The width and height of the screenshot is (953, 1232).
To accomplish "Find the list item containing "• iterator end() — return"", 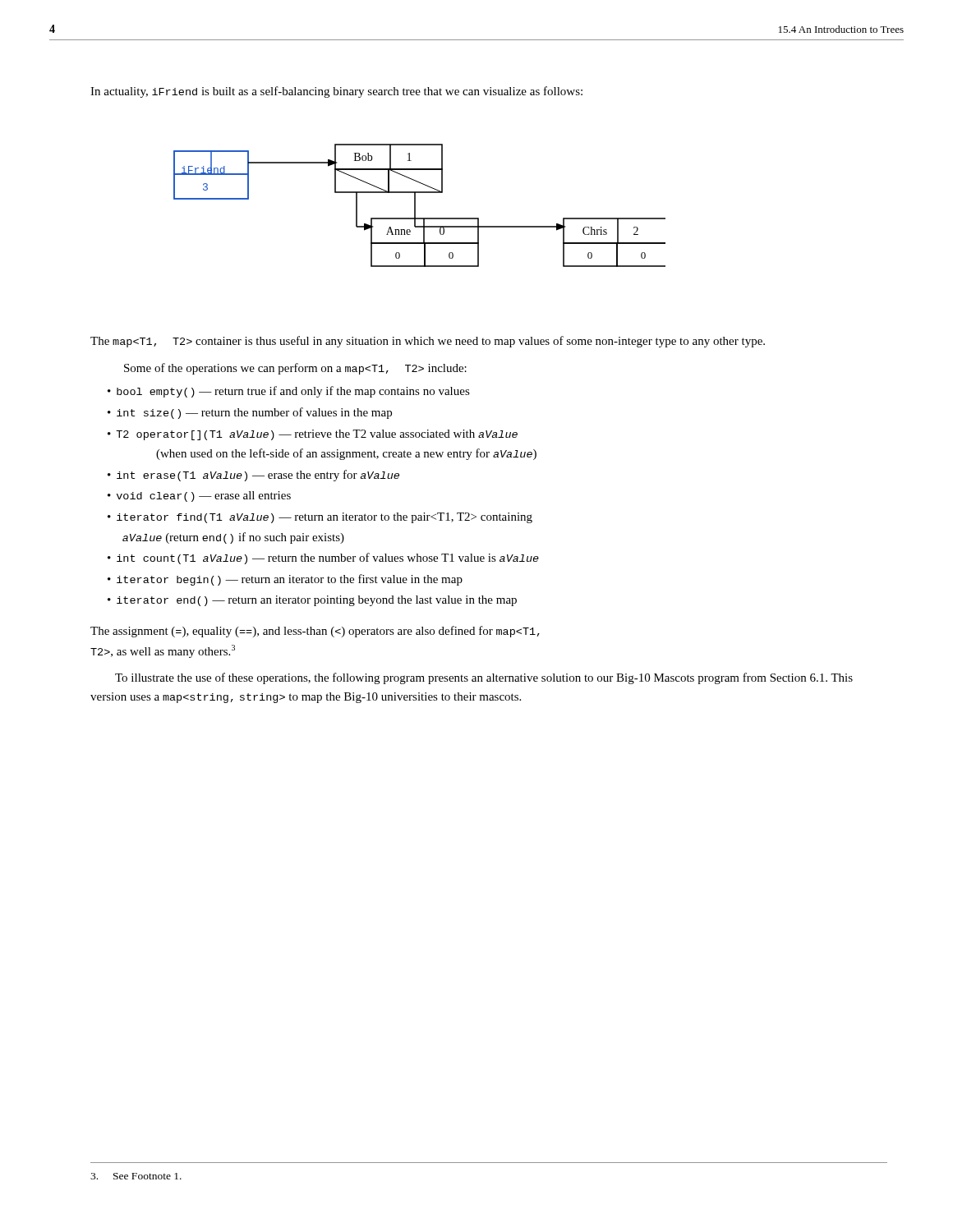I will pos(312,600).
